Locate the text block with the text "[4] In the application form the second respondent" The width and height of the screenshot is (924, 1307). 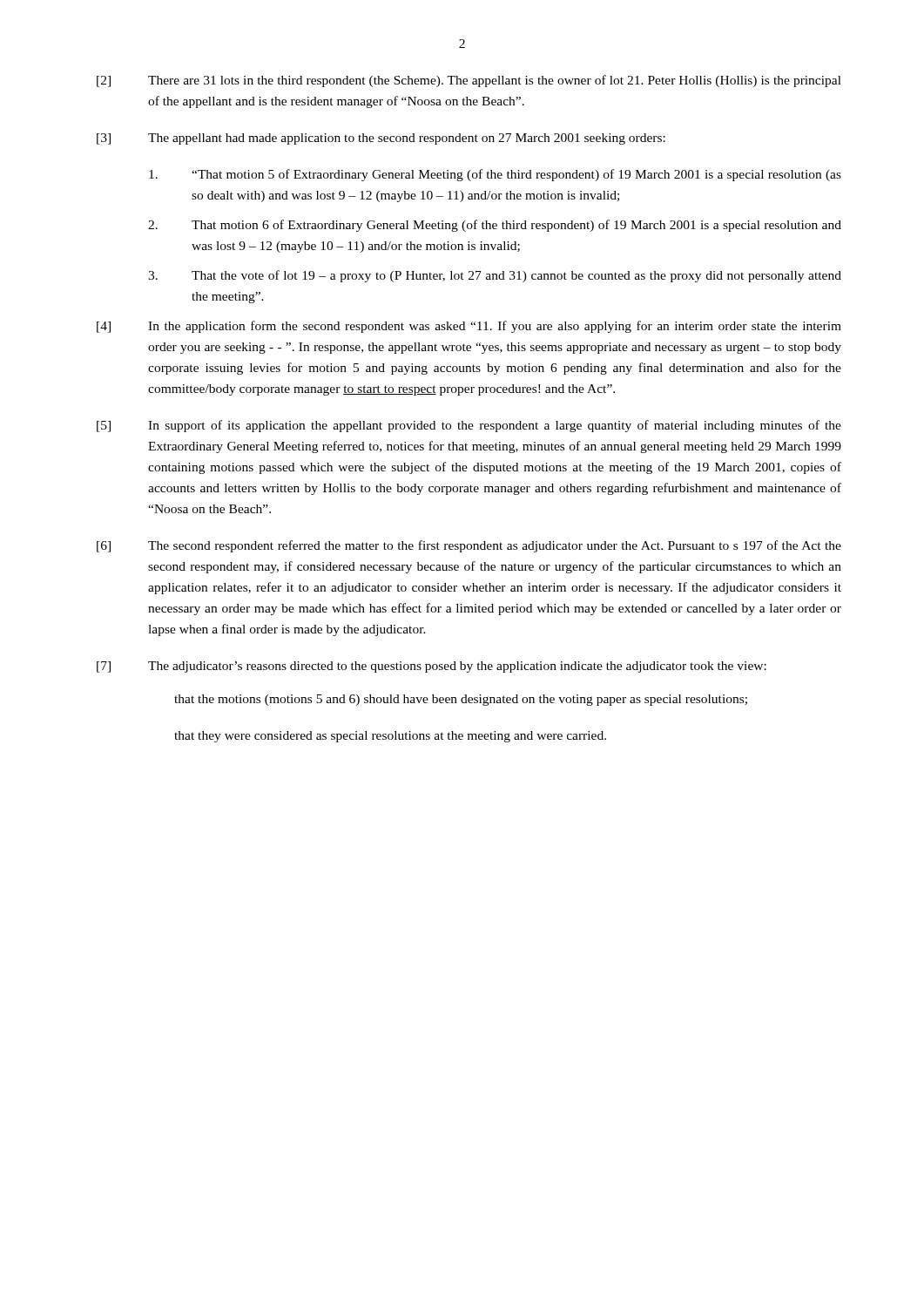469,357
